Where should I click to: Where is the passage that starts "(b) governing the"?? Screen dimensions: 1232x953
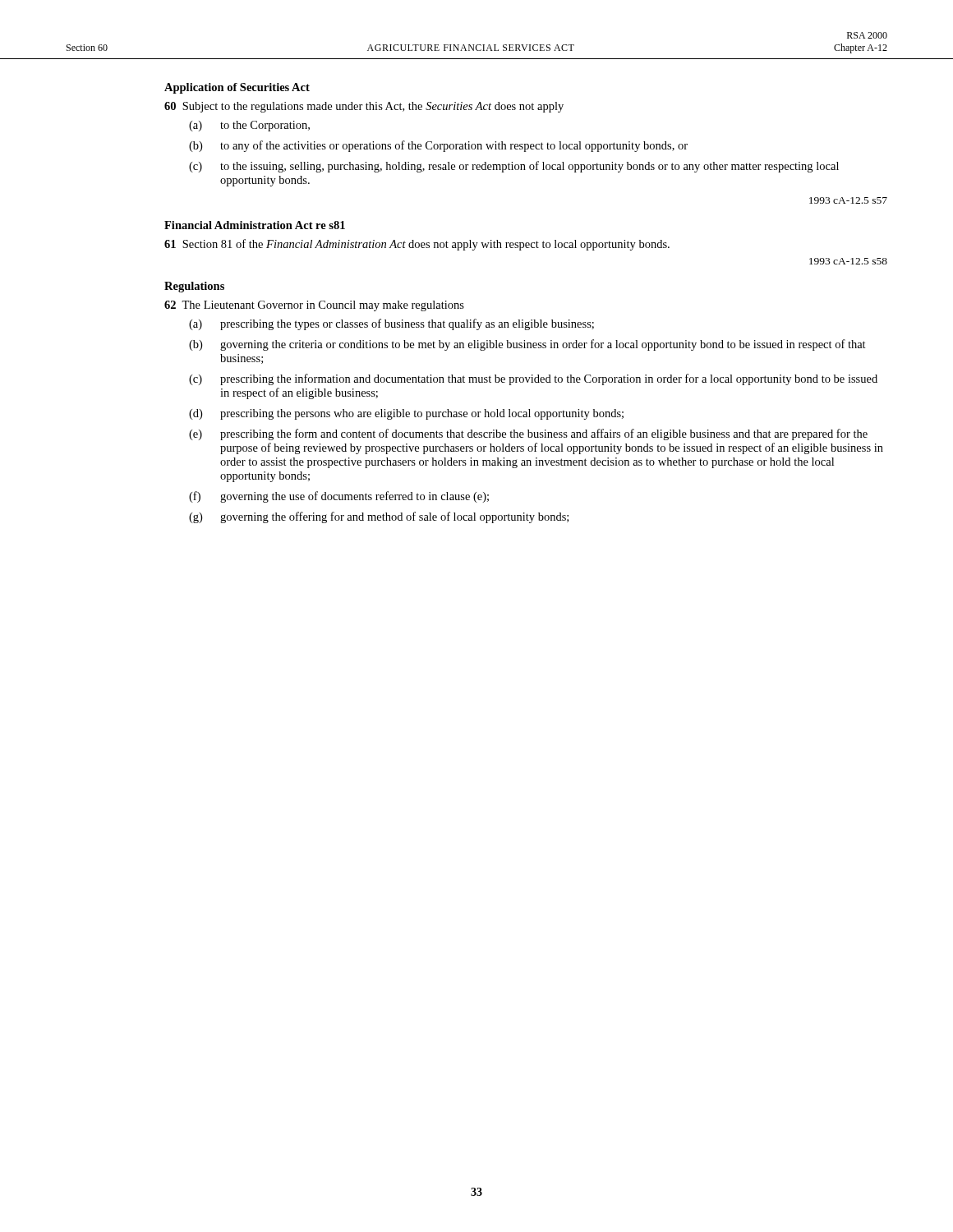(x=538, y=352)
